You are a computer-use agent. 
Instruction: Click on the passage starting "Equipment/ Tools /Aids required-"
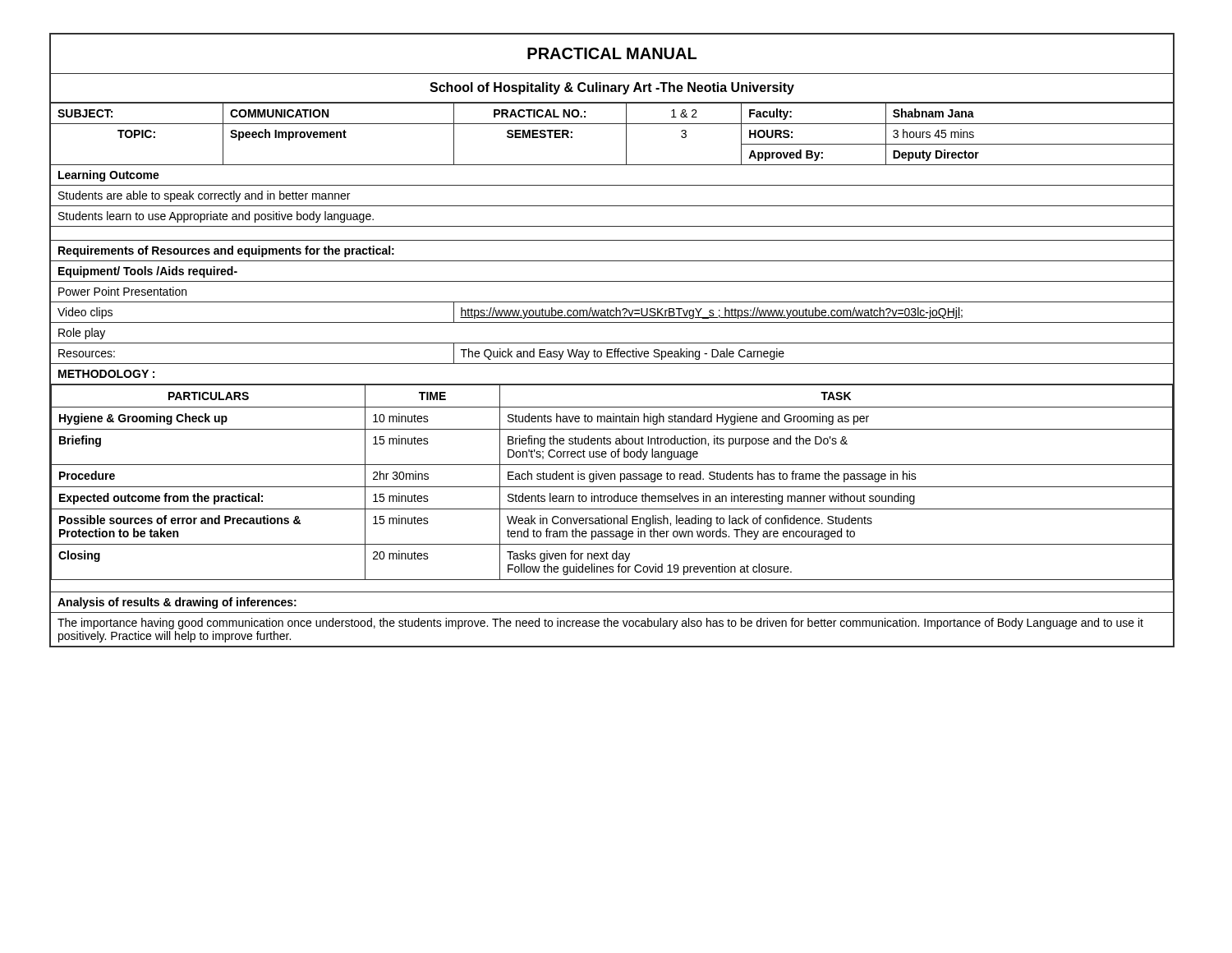147,271
